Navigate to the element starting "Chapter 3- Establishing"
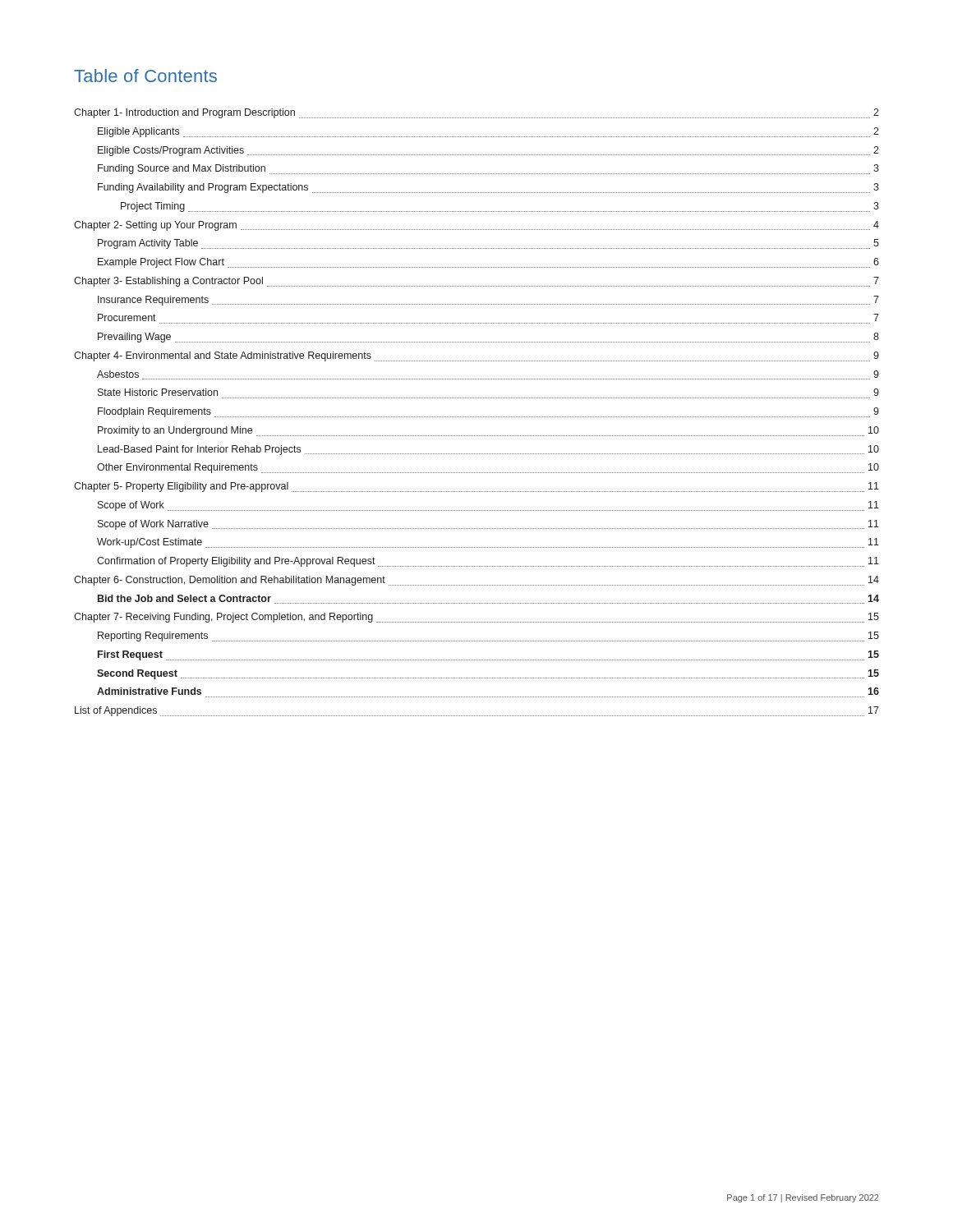953x1232 pixels. [x=476, y=281]
